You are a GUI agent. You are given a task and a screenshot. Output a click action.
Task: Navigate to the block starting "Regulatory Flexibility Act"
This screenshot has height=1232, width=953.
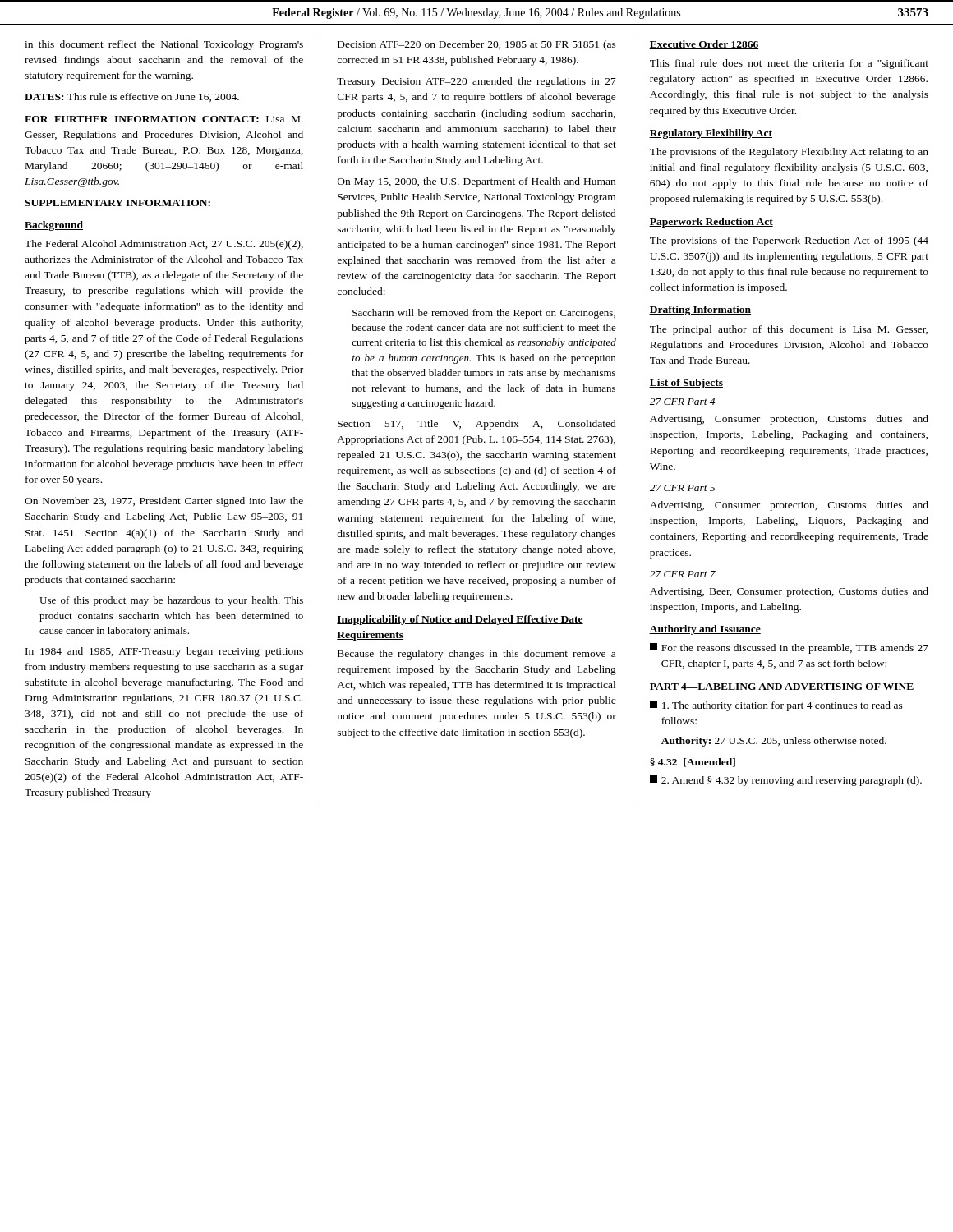coord(711,132)
